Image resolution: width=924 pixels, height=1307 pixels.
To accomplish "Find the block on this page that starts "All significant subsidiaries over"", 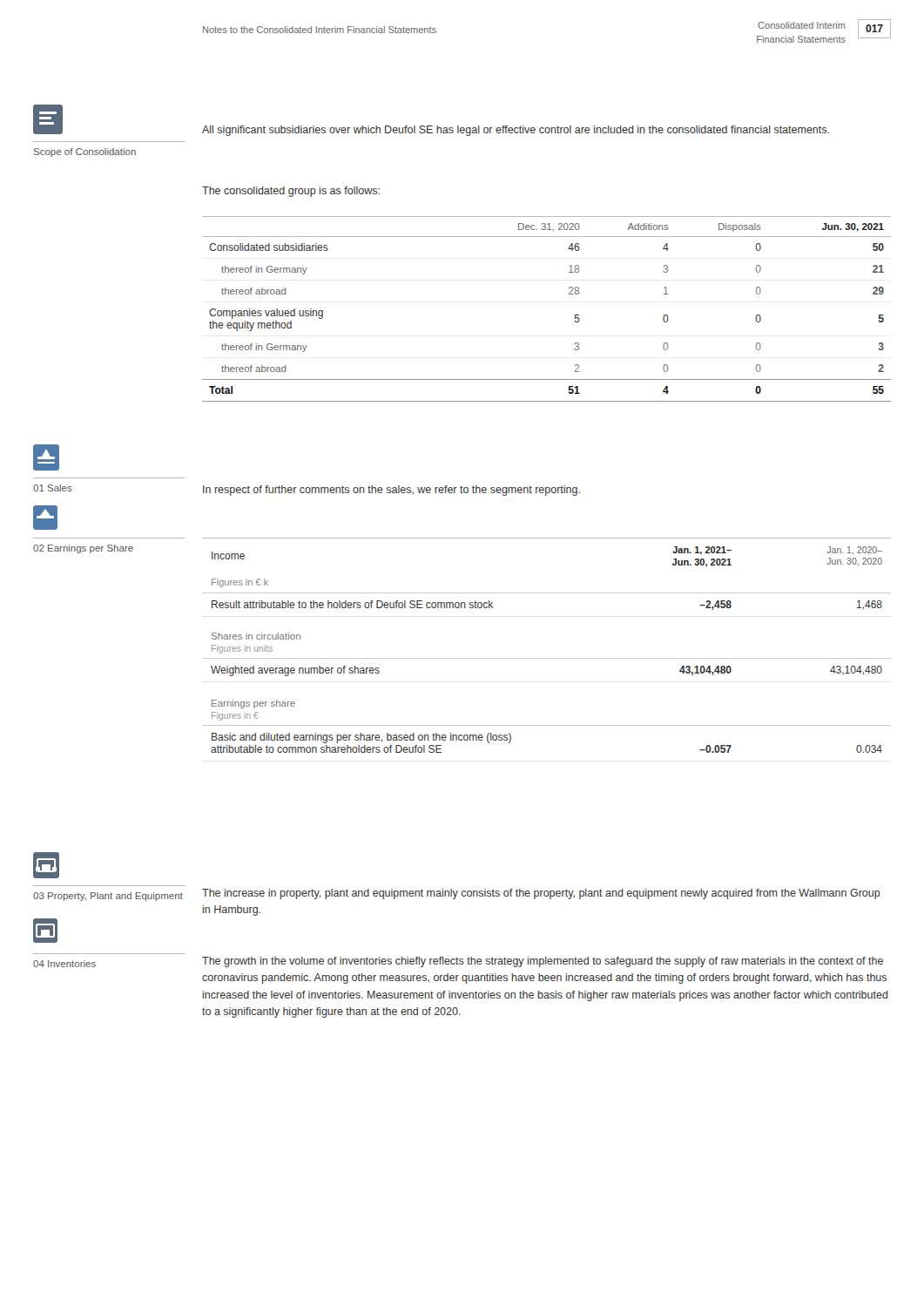I will pyautogui.click(x=516, y=130).
